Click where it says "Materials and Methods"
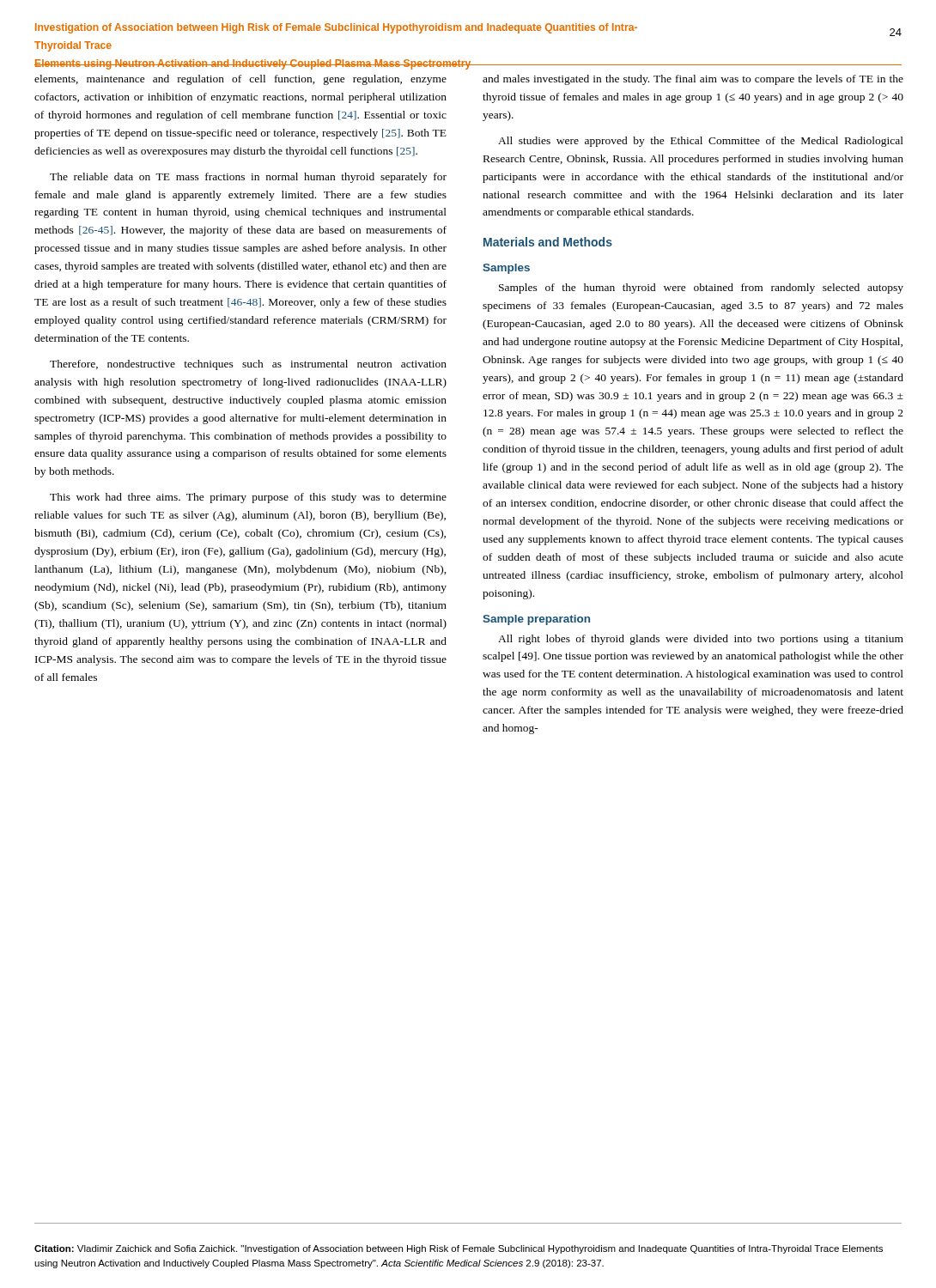The width and height of the screenshot is (936, 1288). 547,242
